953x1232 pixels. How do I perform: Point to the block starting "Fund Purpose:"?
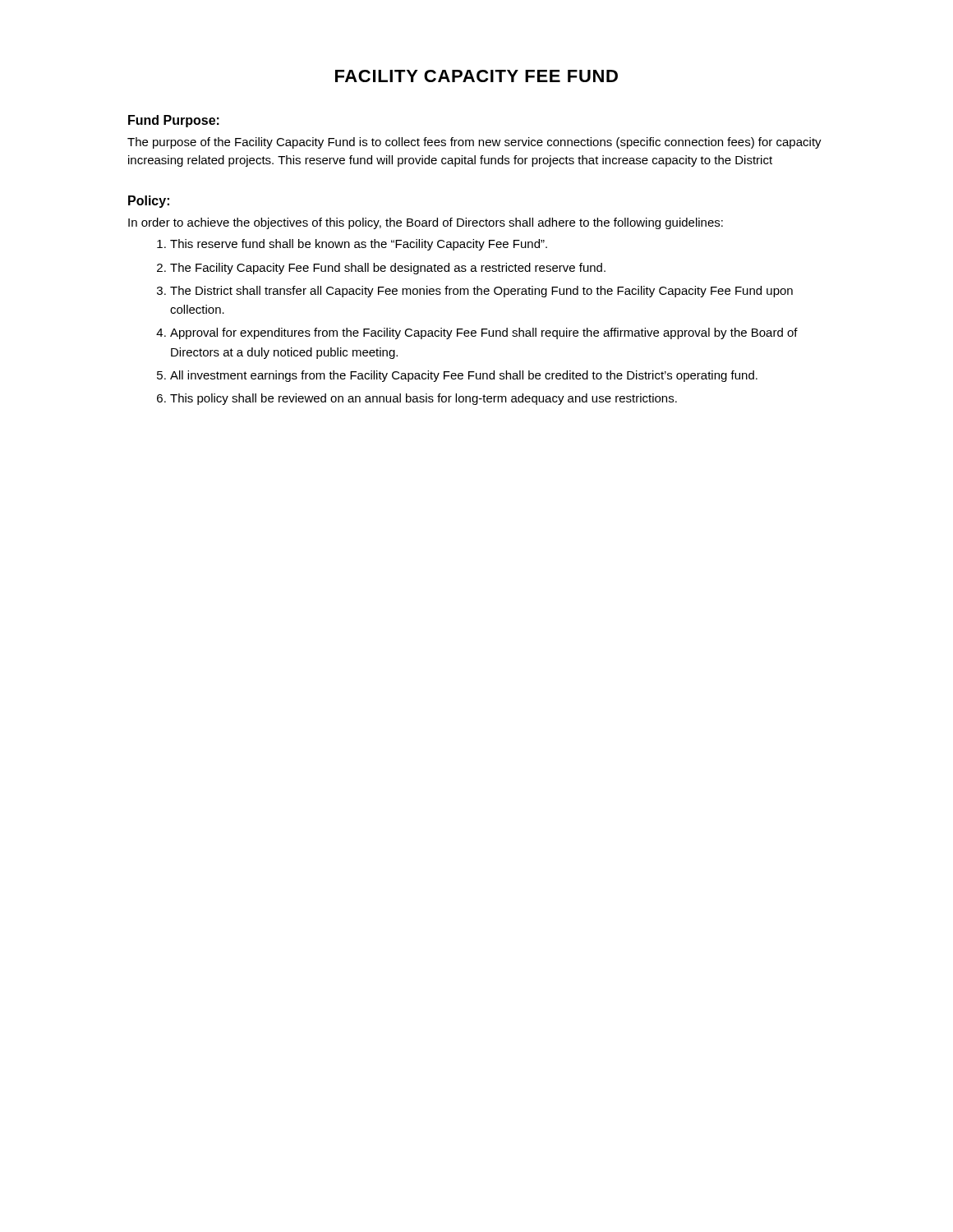174,120
